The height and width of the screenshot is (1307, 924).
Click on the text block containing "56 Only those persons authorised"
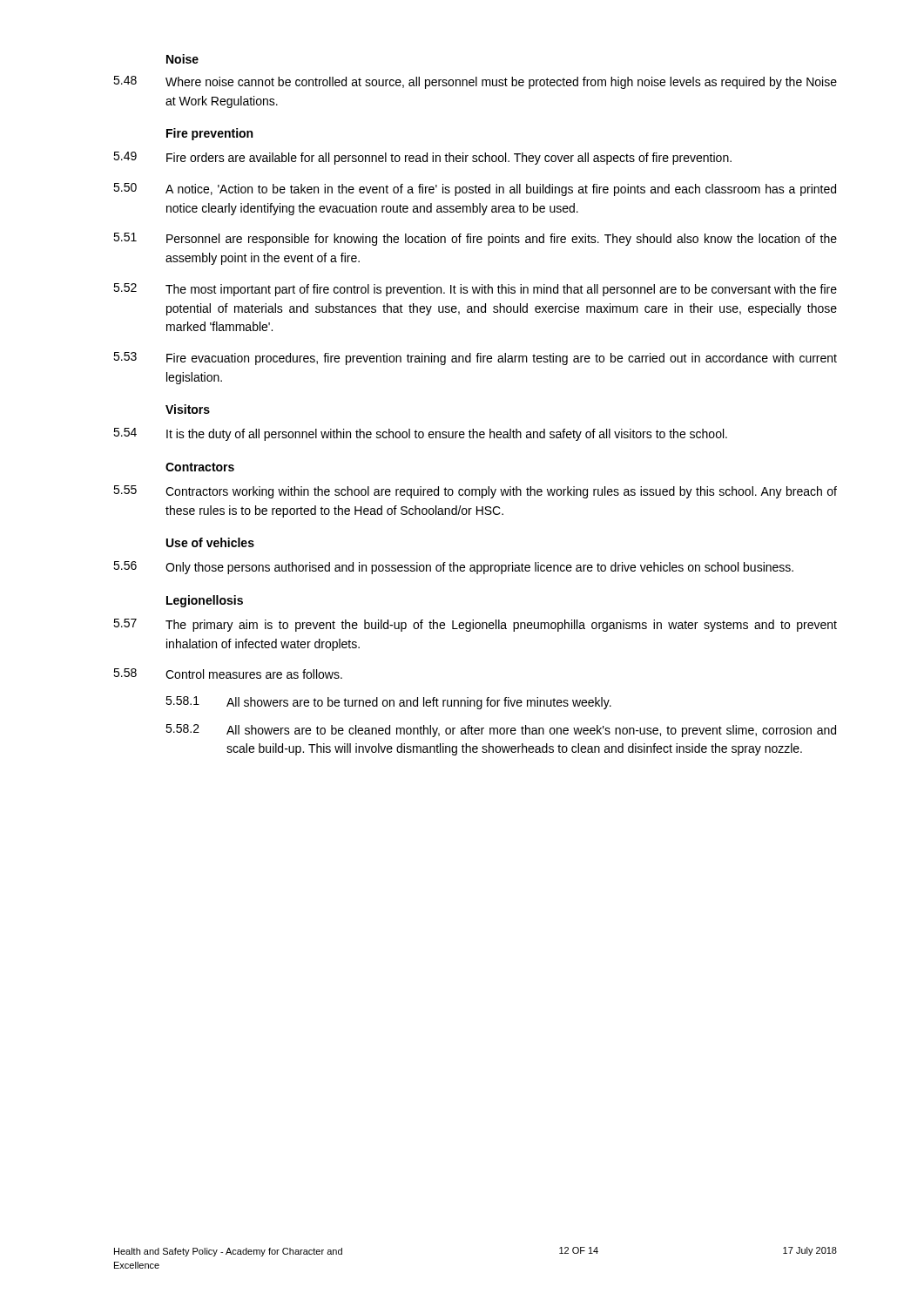click(475, 568)
